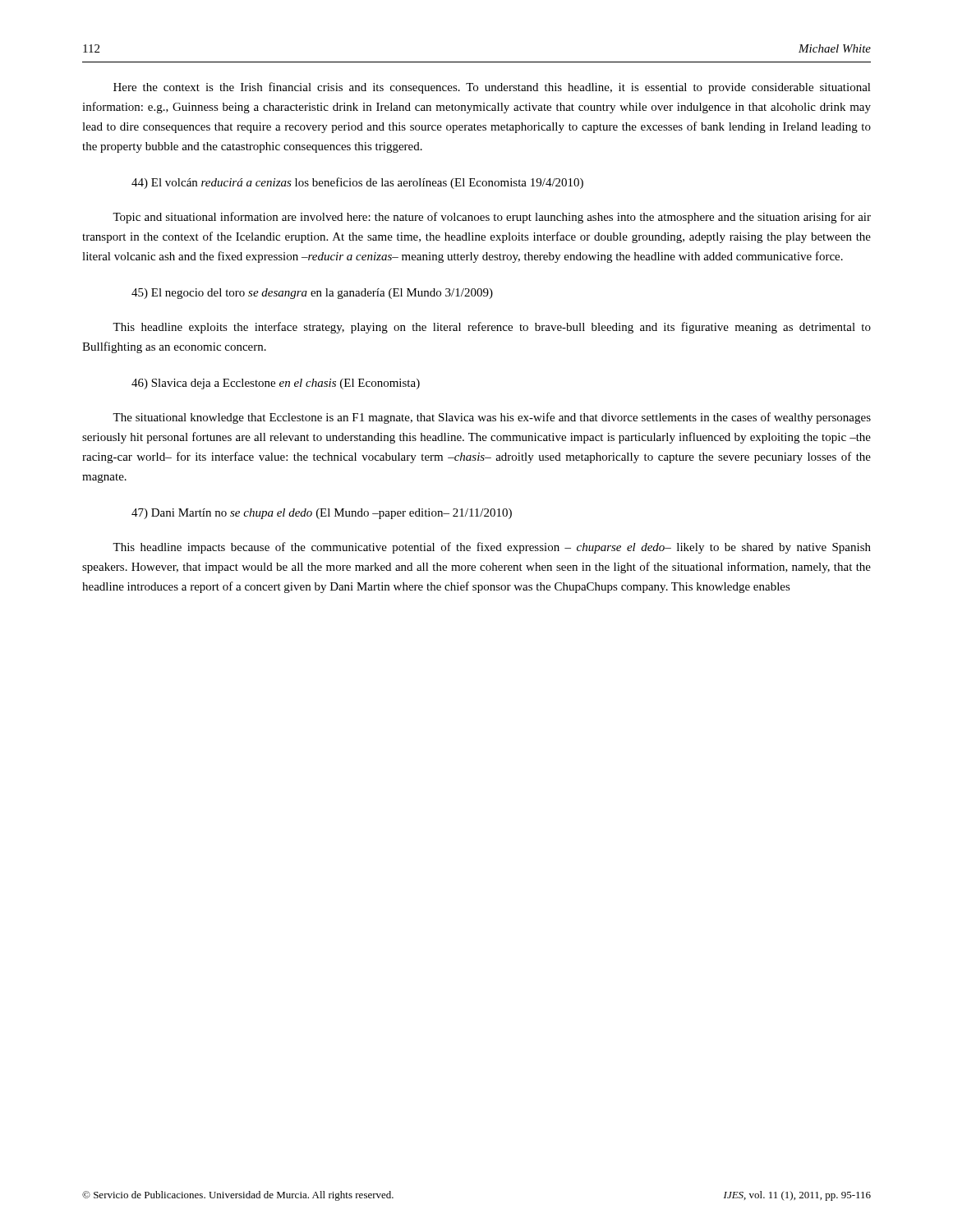953x1232 pixels.
Task: Locate the list item that reads "45) El negocio del"
Action: [312, 292]
